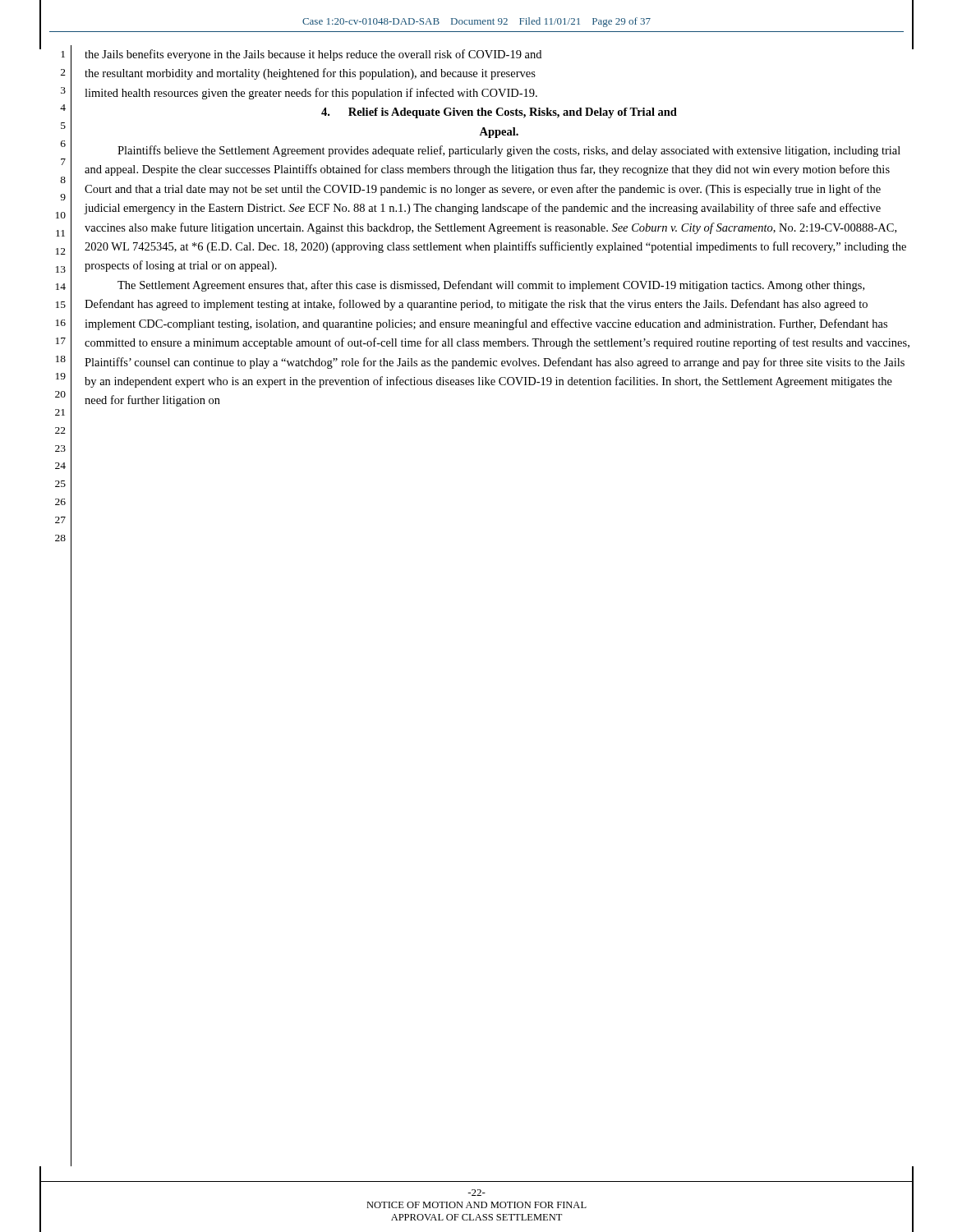Screen dimensions: 1232x953
Task: Locate the block of text that opens with "the Jails benefits everyone in the Jails because"
Action: [x=313, y=73]
